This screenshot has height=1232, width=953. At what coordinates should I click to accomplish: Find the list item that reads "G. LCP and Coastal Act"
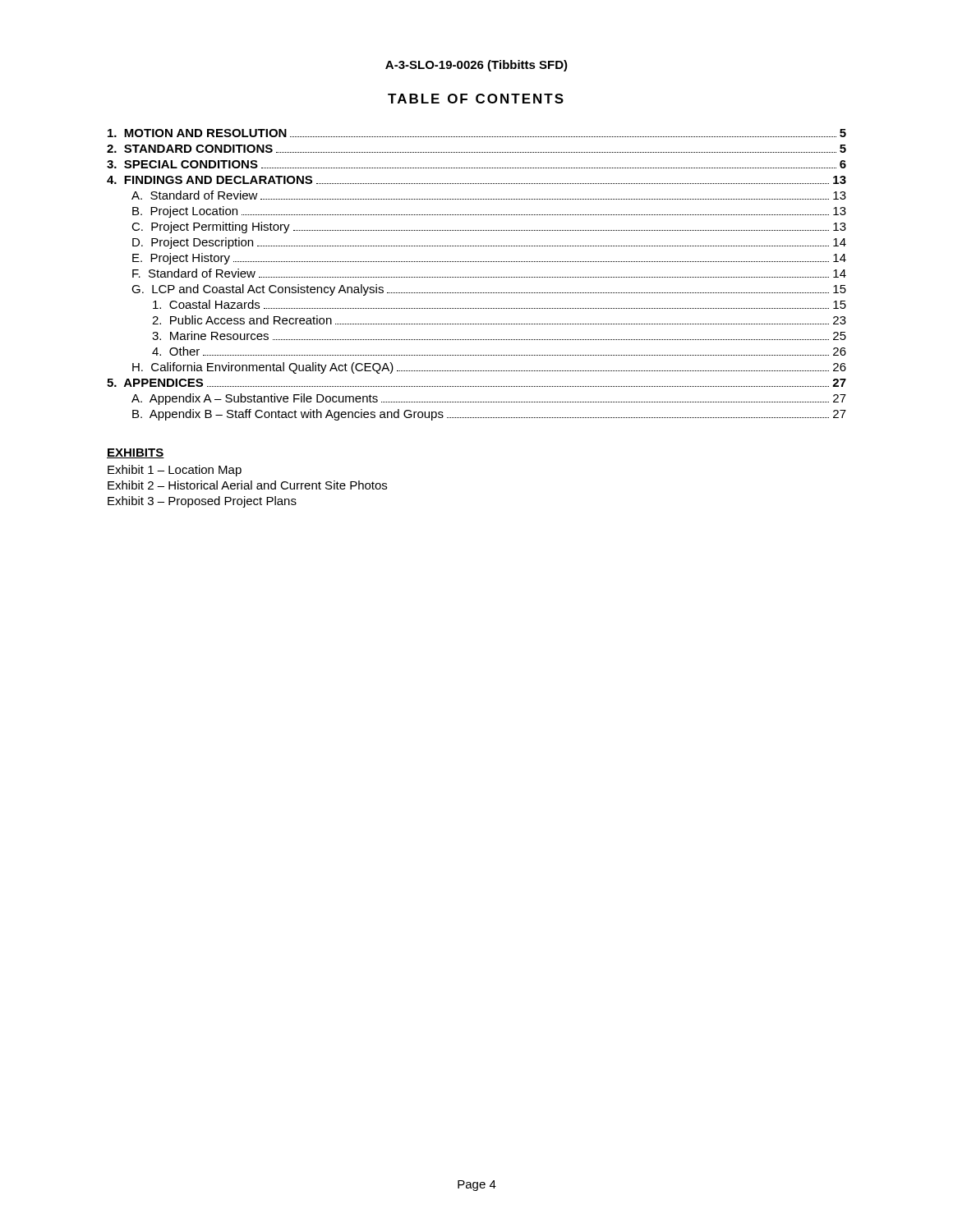[x=489, y=289]
